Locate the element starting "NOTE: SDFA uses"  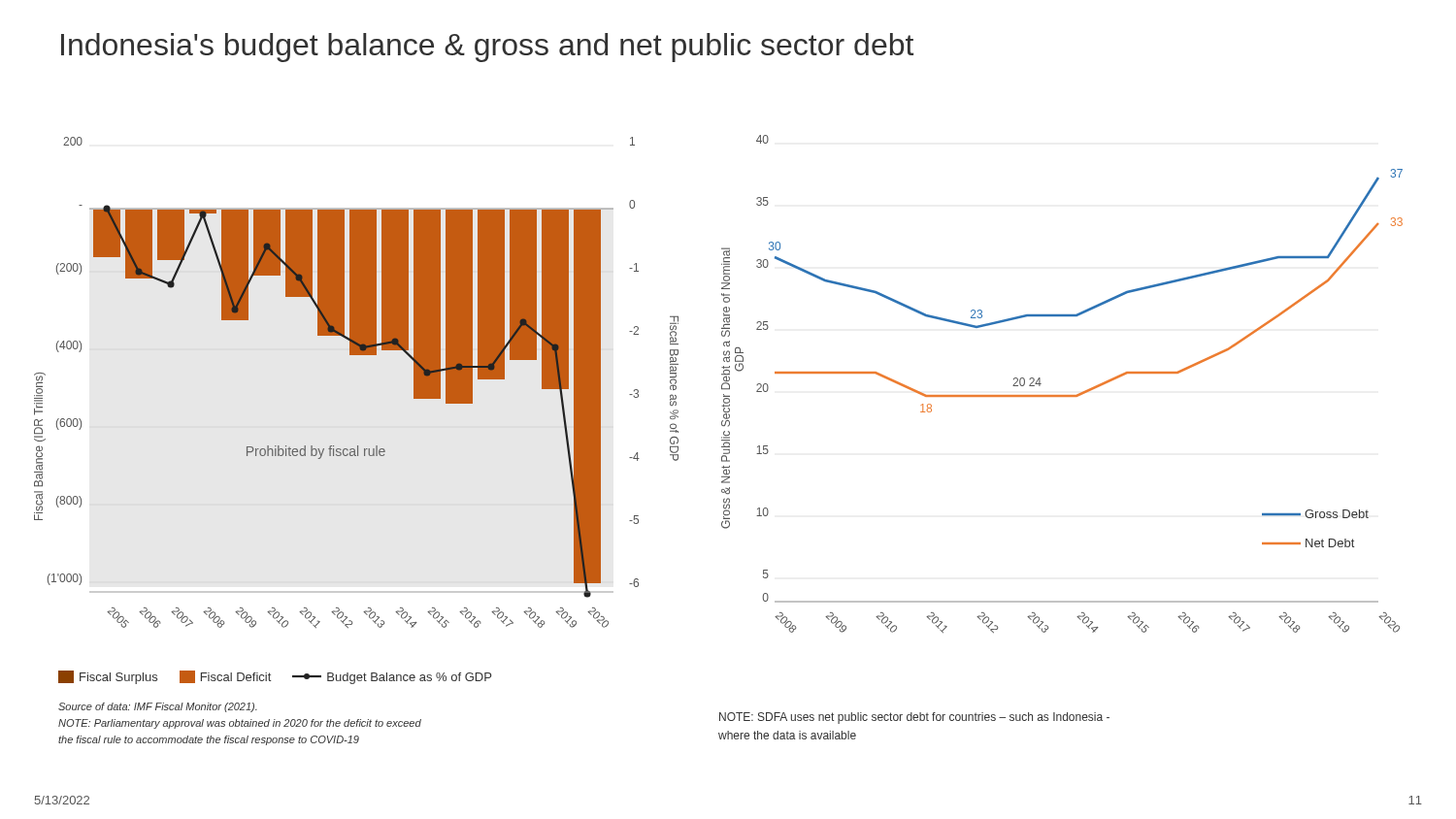(x=914, y=726)
